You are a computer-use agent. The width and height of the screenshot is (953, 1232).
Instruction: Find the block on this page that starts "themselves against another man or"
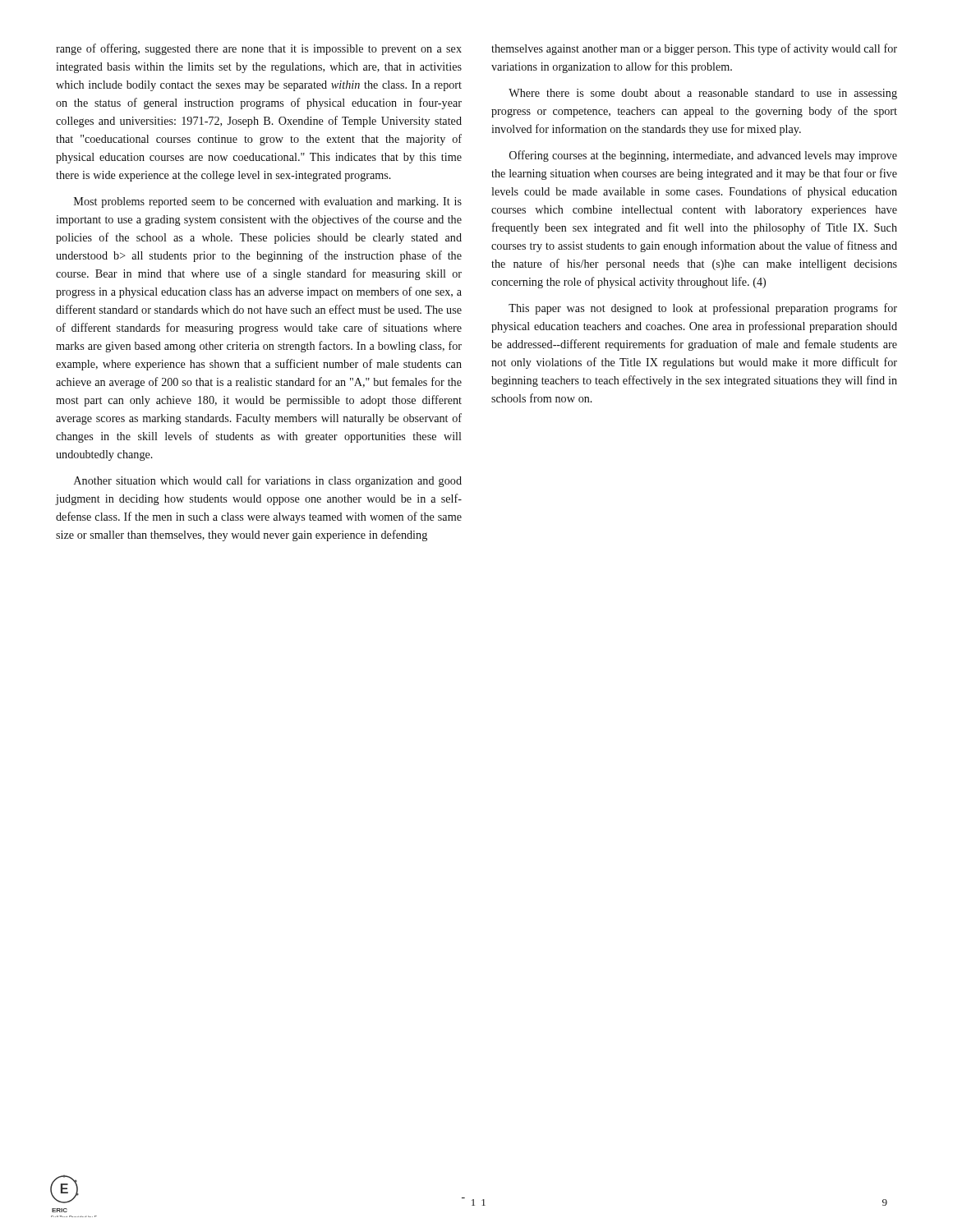click(x=694, y=223)
